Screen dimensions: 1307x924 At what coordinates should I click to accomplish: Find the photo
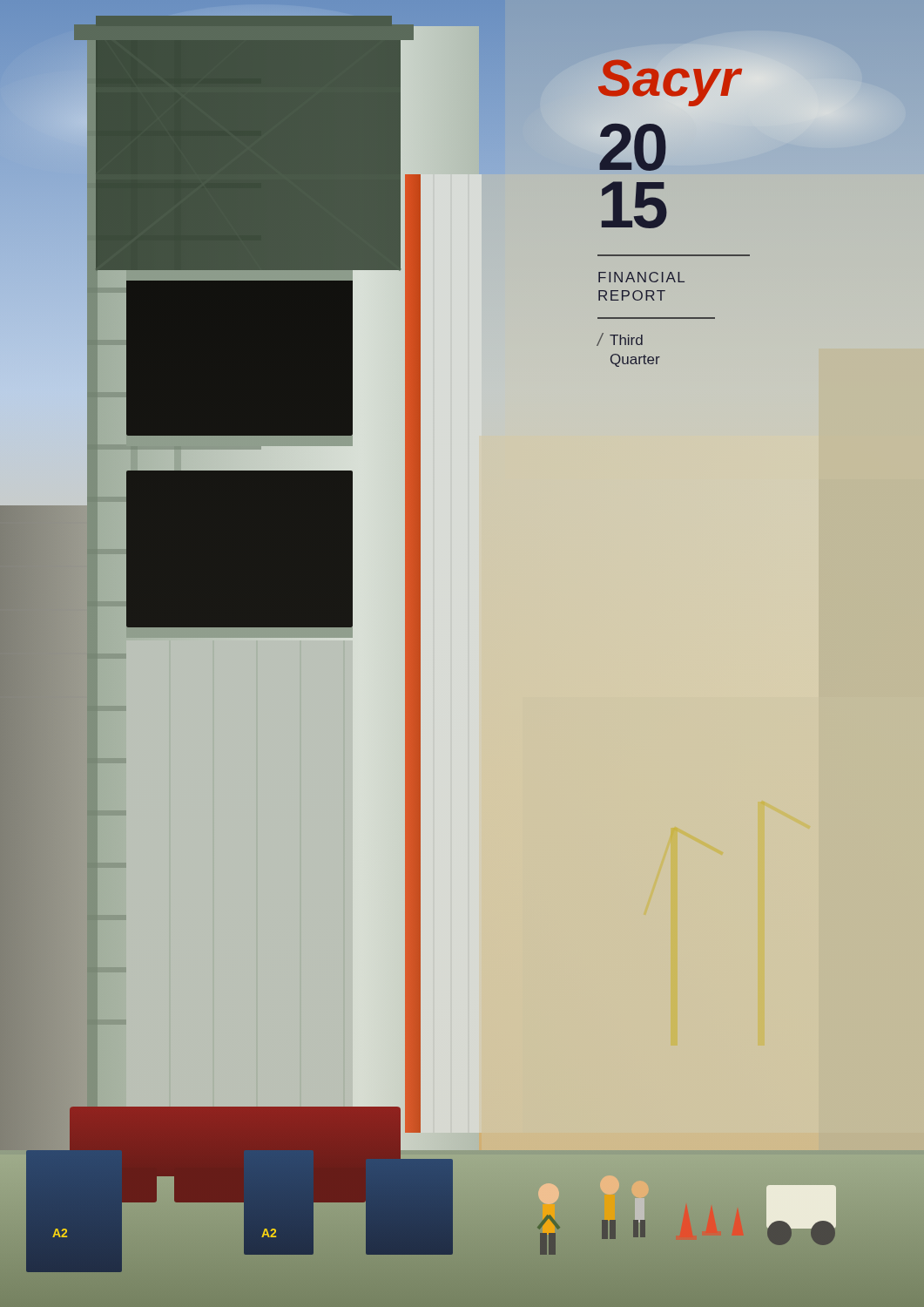(x=462, y=654)
